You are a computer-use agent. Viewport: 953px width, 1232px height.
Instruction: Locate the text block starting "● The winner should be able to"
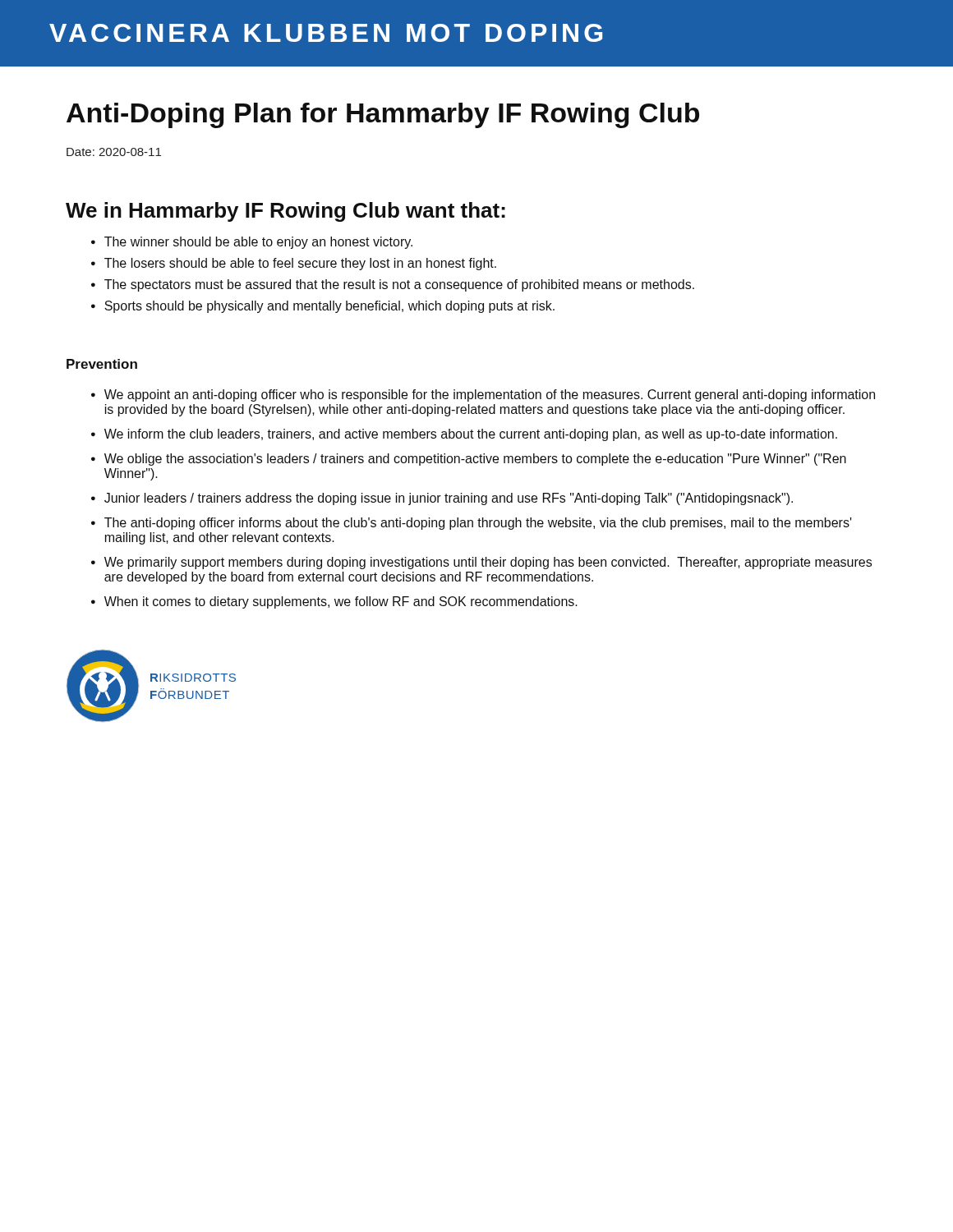tap(252, 242)
